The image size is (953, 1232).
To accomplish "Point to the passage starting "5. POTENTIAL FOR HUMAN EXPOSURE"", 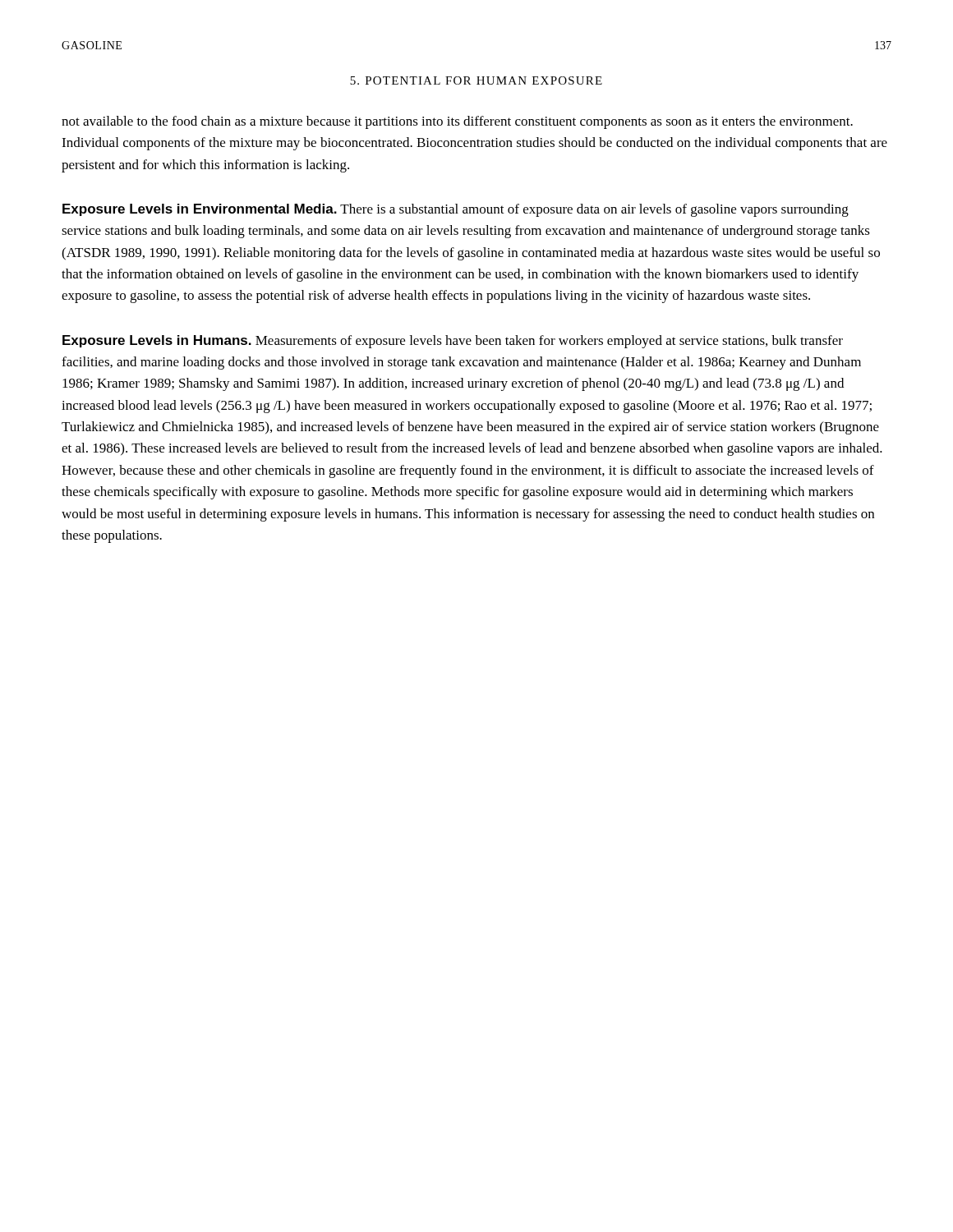I will click(x=476, y=81).
